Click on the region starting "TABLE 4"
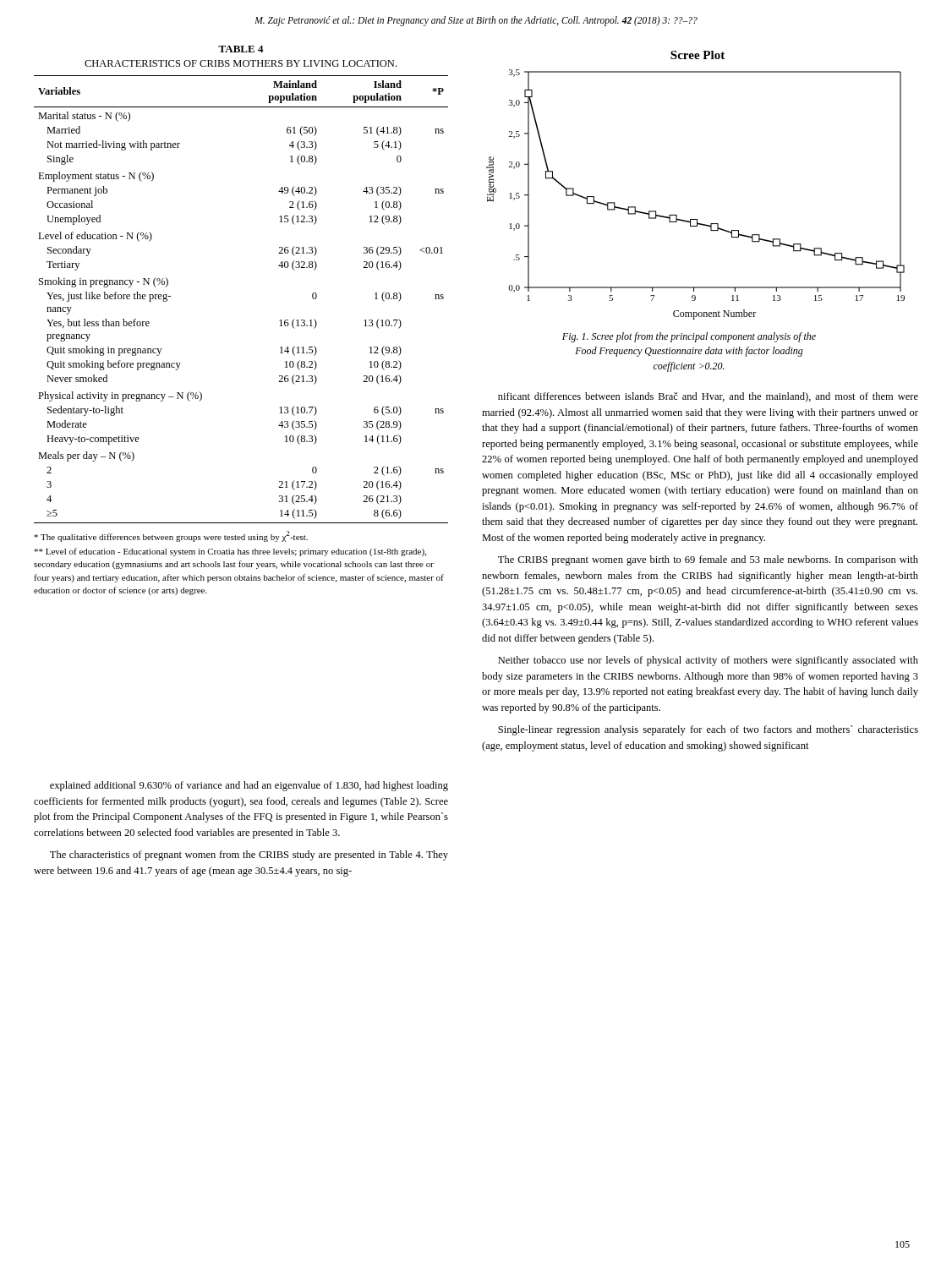Viewport: 952px width, 1268px height. pos(241,49)
